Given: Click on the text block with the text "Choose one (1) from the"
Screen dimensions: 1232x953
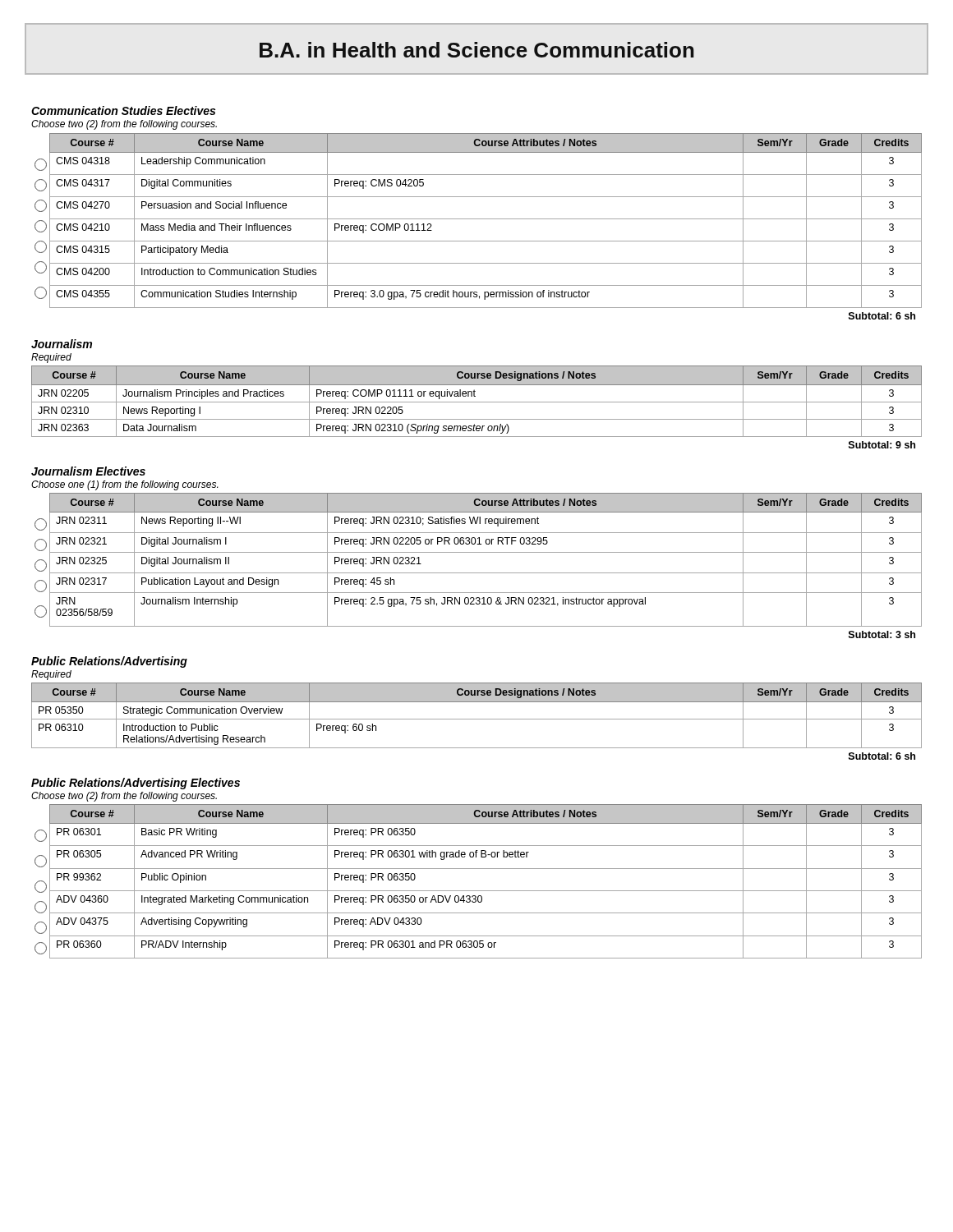Looking at the screenshot, I should point(125,485).
